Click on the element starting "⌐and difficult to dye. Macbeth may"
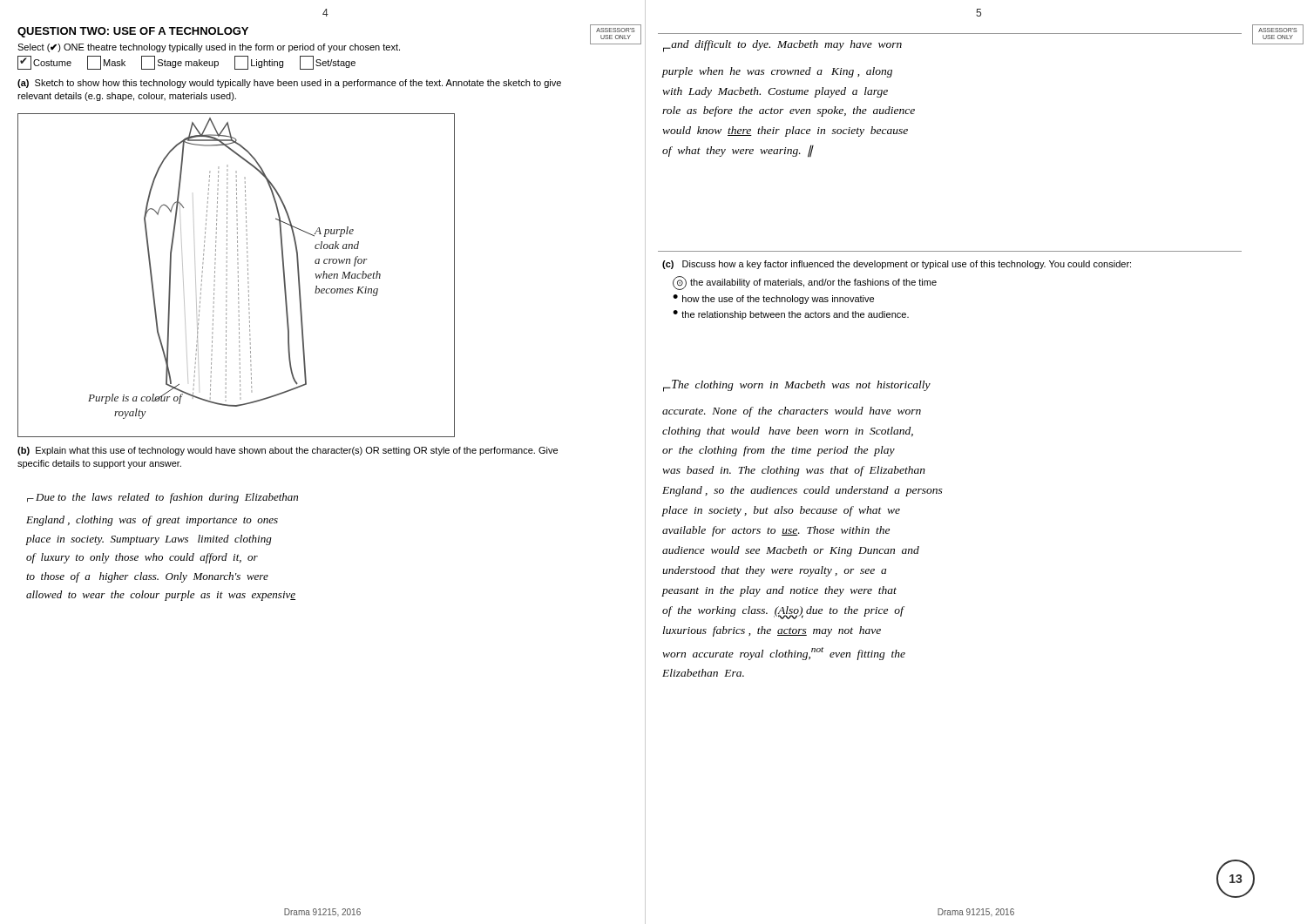Screen dimensions: 924x1307 (x=789, y=97)
